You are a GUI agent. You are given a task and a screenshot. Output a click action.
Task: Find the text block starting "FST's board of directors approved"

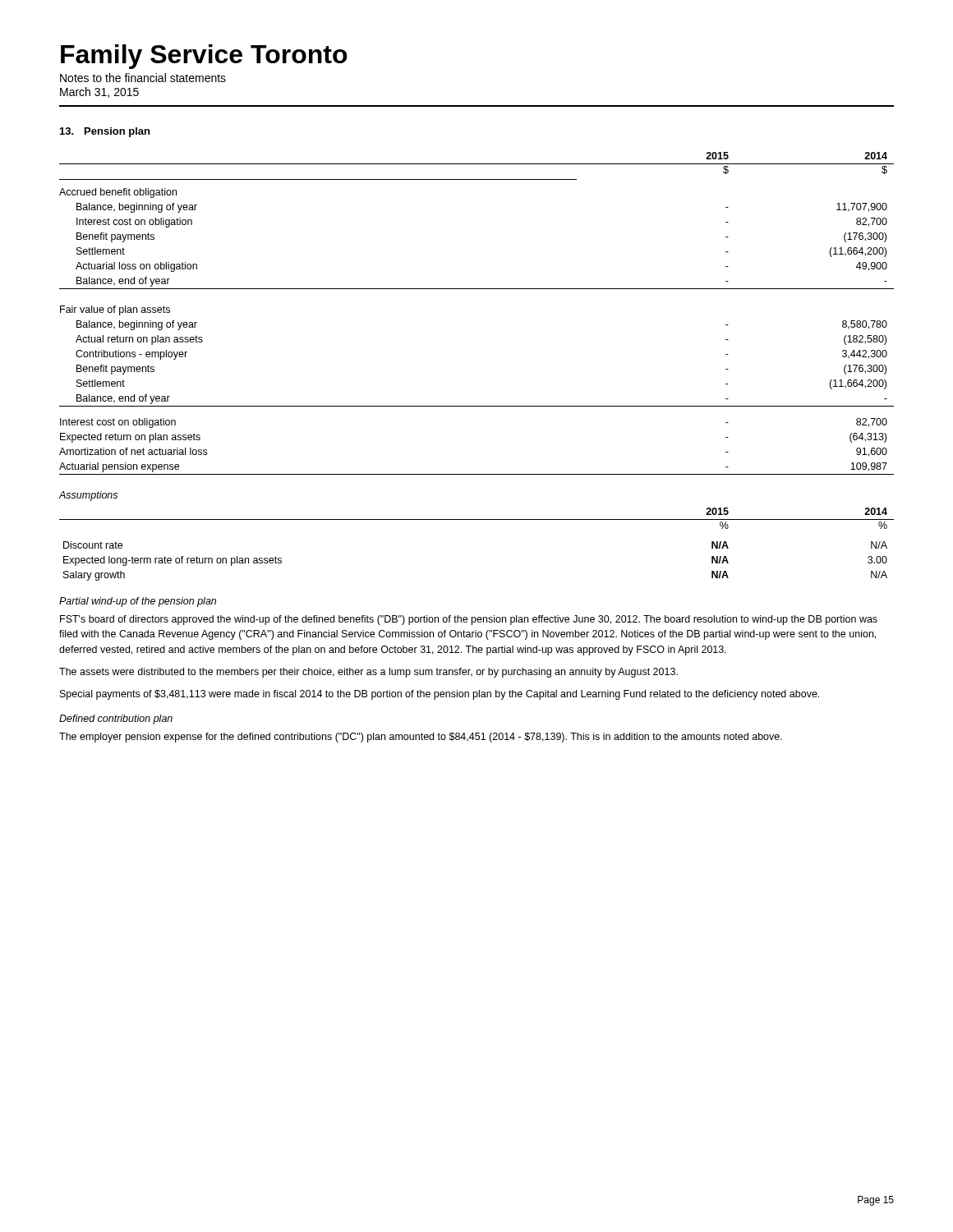pyautogui.click(x=476, y=635)
